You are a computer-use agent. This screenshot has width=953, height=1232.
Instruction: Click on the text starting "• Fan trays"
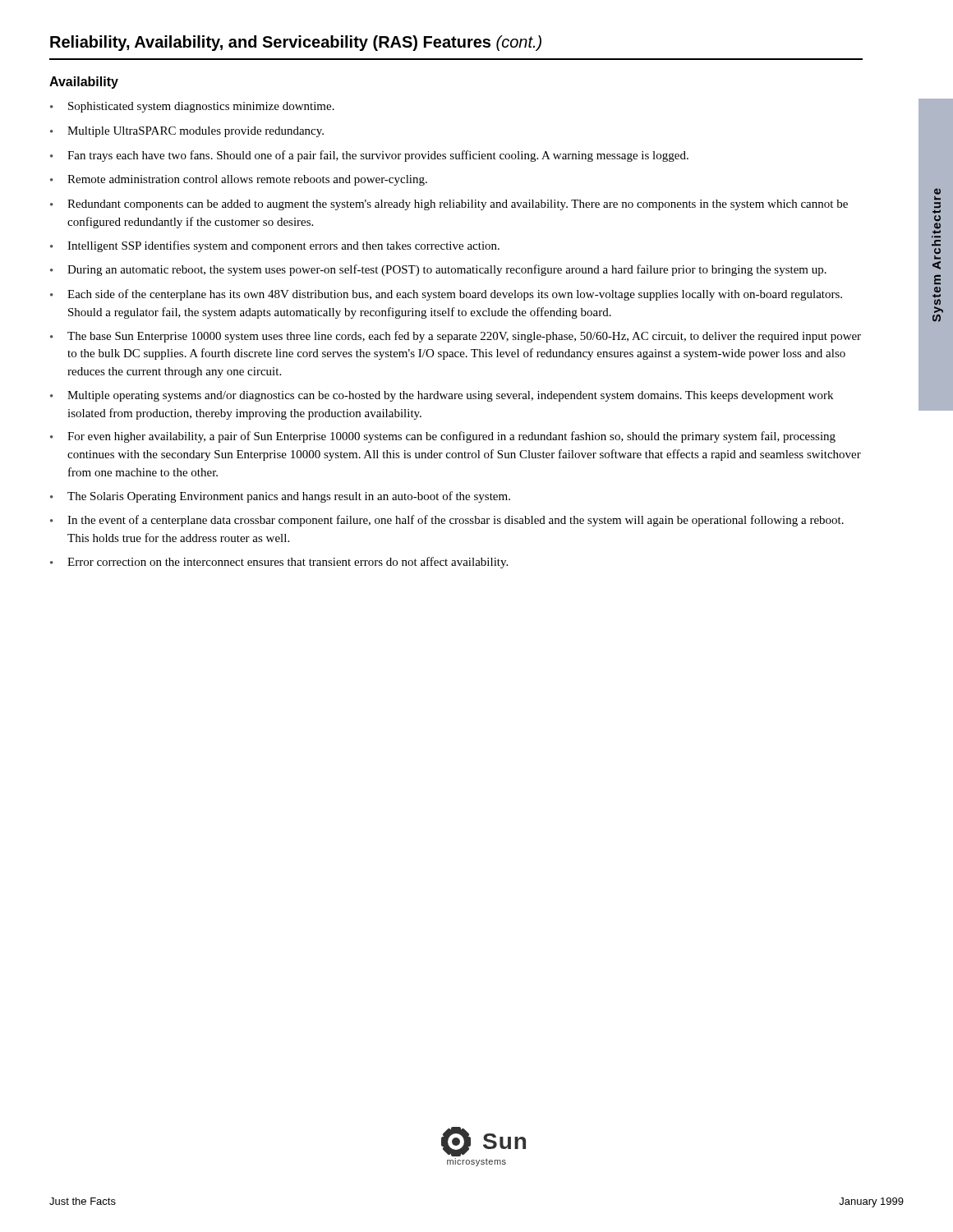click(456, 156)
